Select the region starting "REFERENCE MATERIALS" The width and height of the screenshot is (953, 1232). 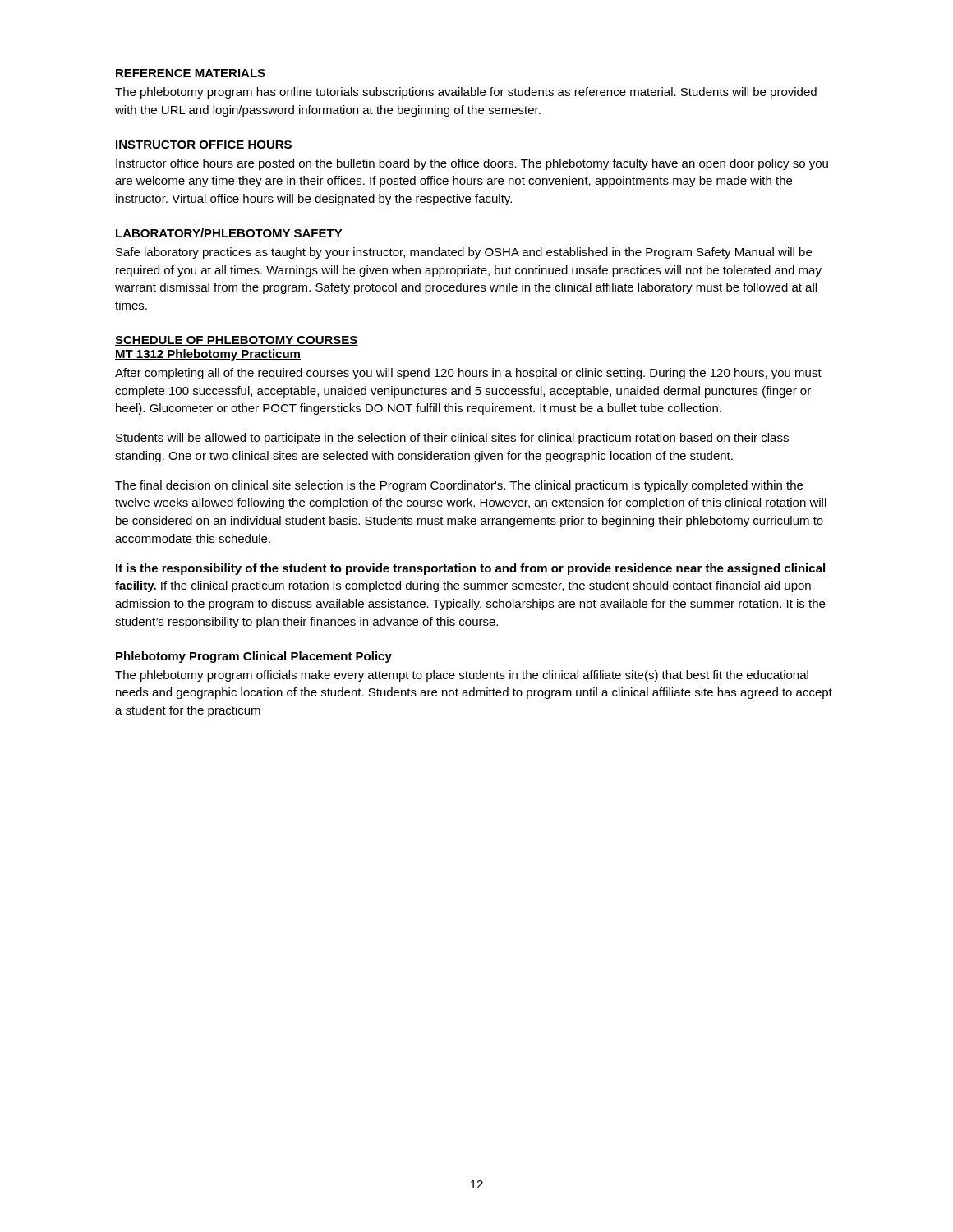(190, 73)
